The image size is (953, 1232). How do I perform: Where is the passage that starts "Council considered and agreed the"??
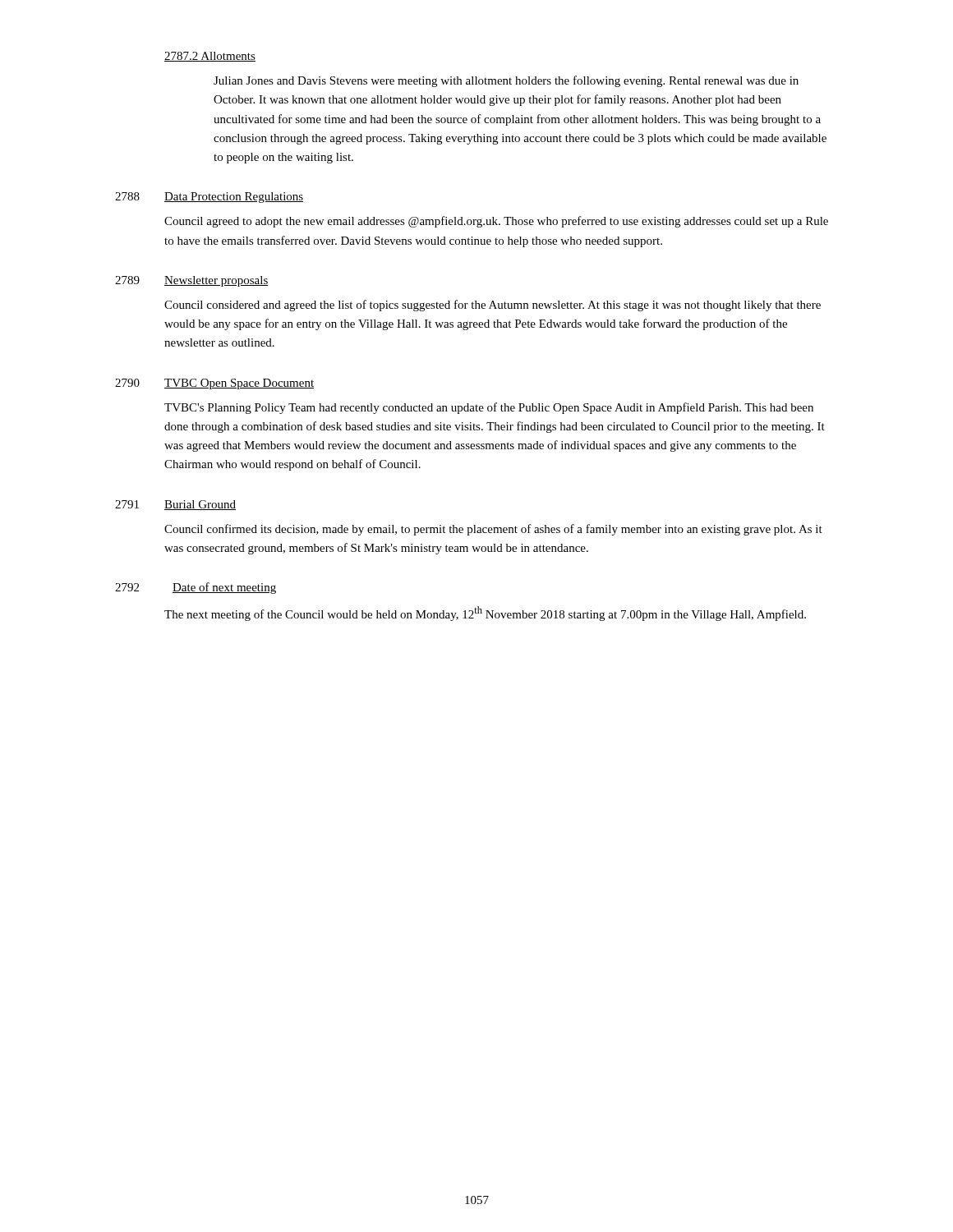pos(493,324)
